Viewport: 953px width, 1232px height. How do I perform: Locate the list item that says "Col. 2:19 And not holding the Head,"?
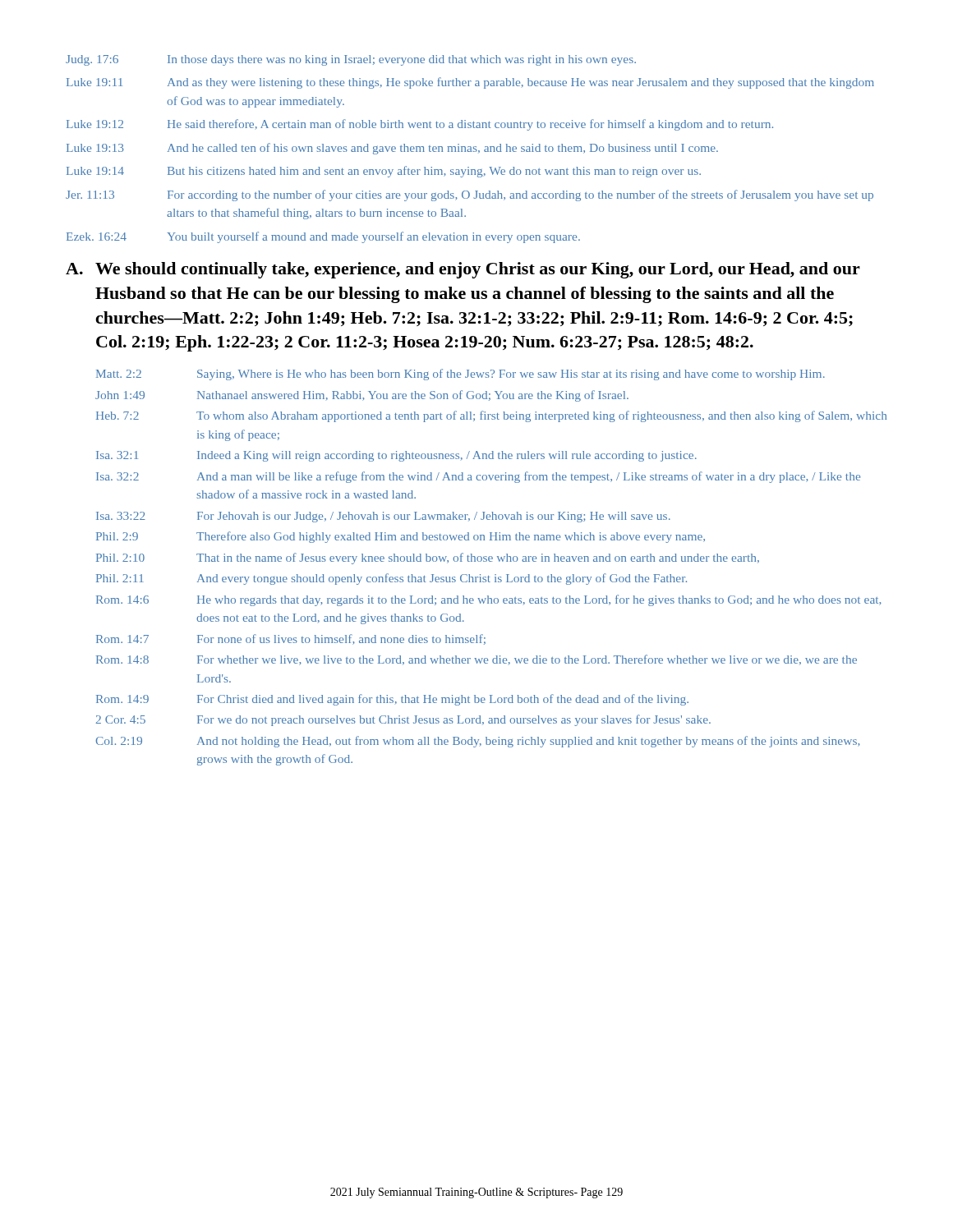point(491,750)
